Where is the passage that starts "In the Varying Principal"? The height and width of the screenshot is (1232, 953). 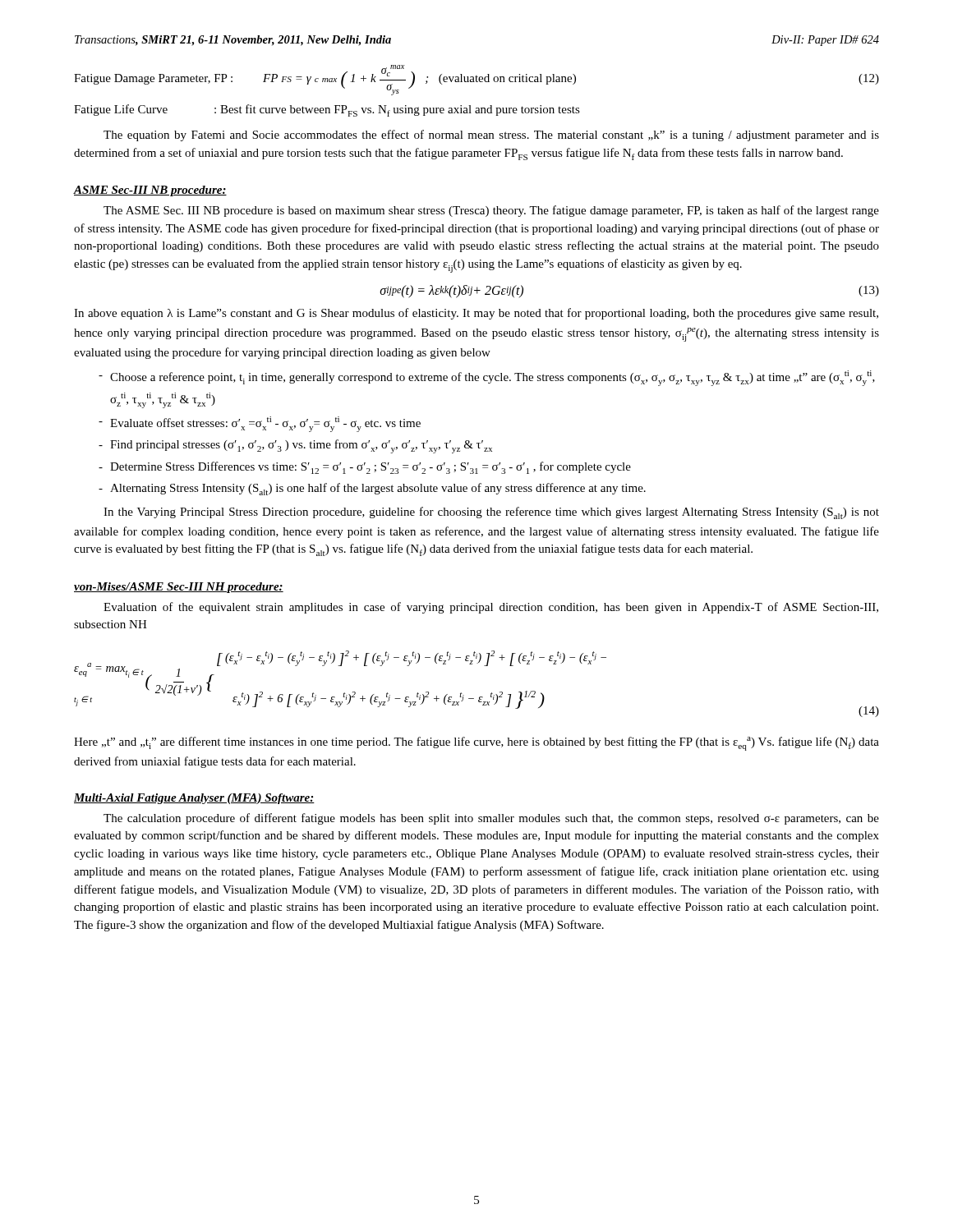476,532
